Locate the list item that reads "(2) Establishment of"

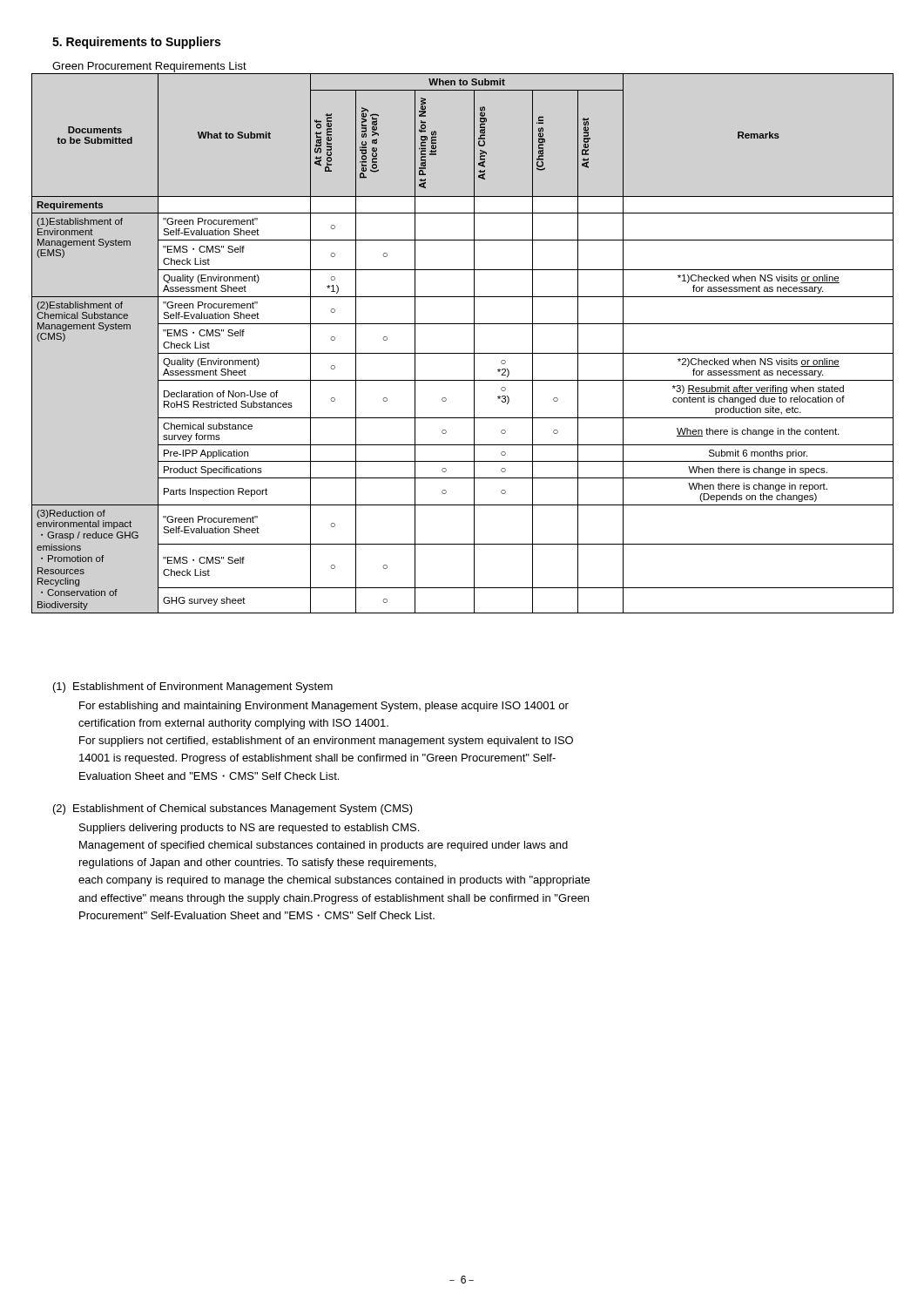[233, 808]
